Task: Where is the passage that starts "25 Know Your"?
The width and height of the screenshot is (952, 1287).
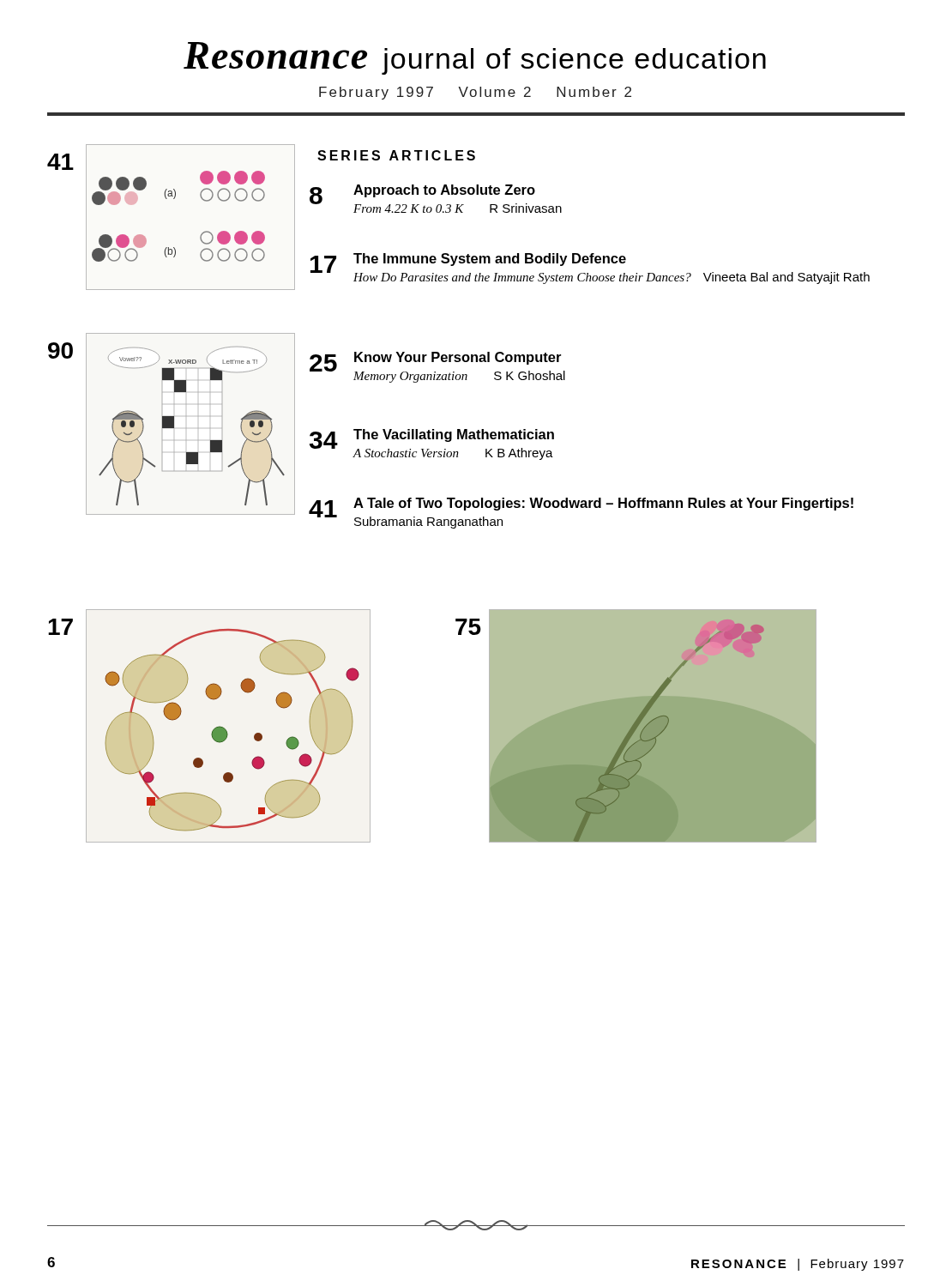Action: point(437,366)
